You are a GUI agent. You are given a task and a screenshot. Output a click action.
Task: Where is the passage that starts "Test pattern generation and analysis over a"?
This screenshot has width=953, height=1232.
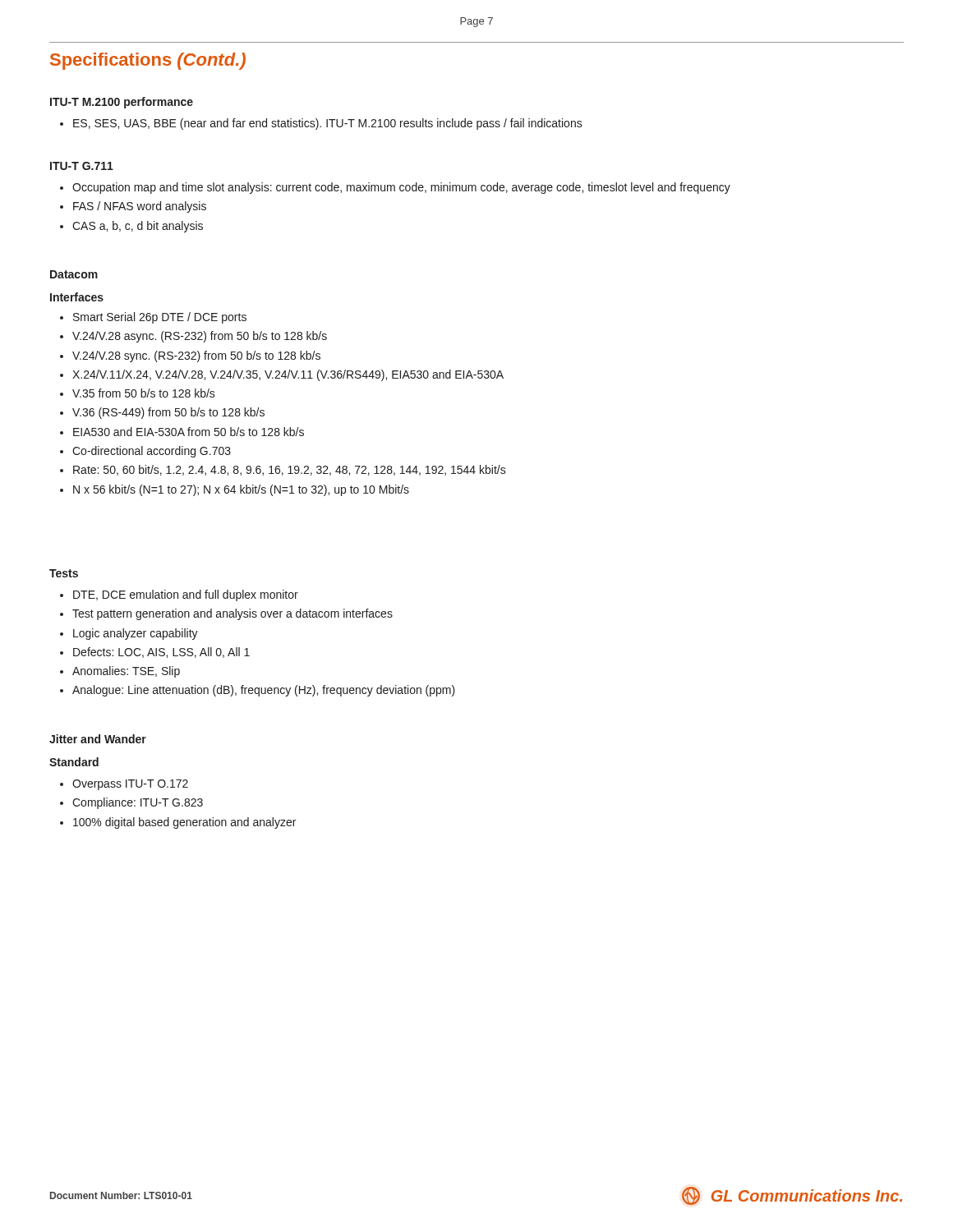(226, 614)
